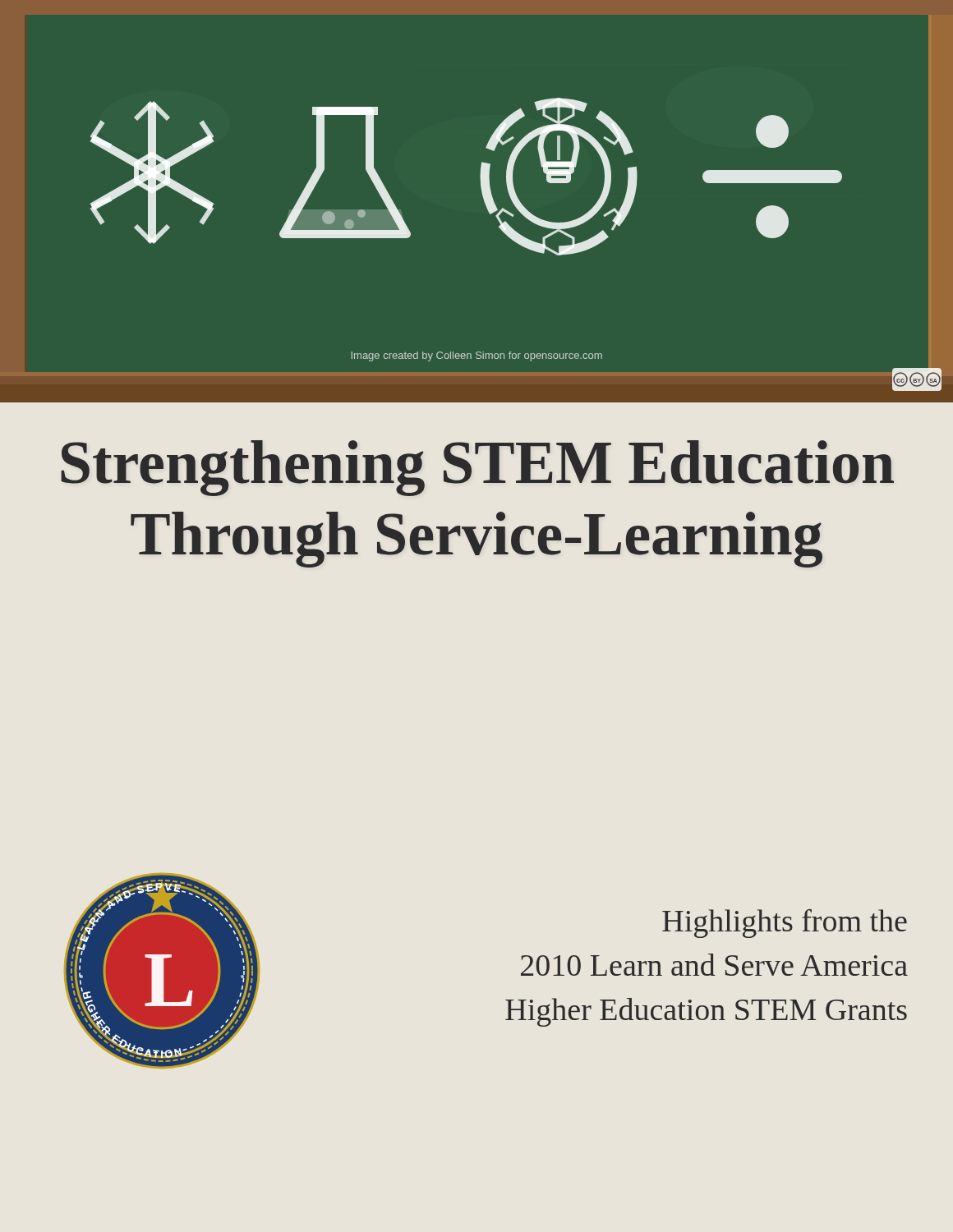The image size is (953, 1232).
Task: Click on the caption with the text "Image created by Colleen Simon for"
Action: coord(476,355)
